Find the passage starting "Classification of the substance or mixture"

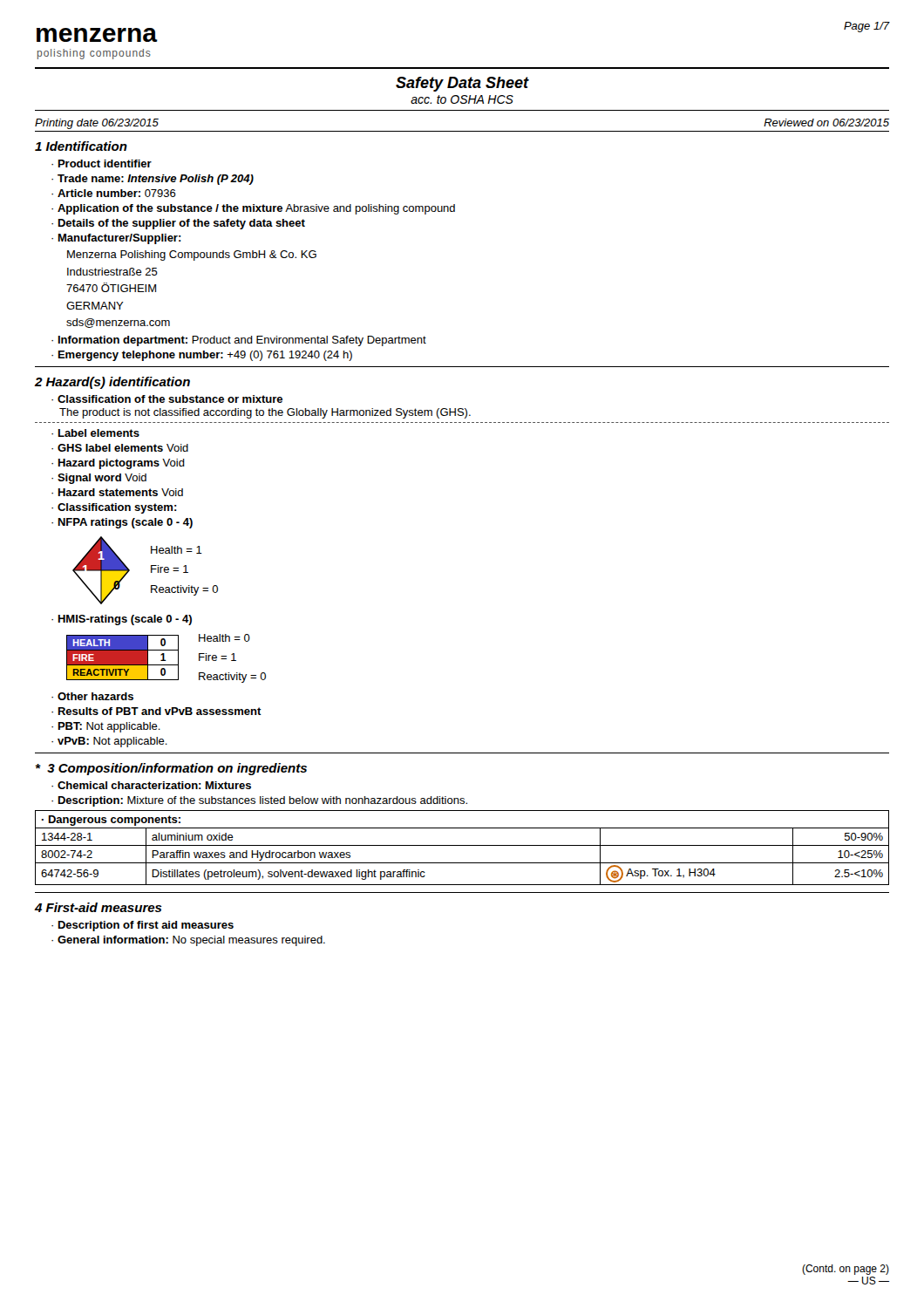coord(261,405)
